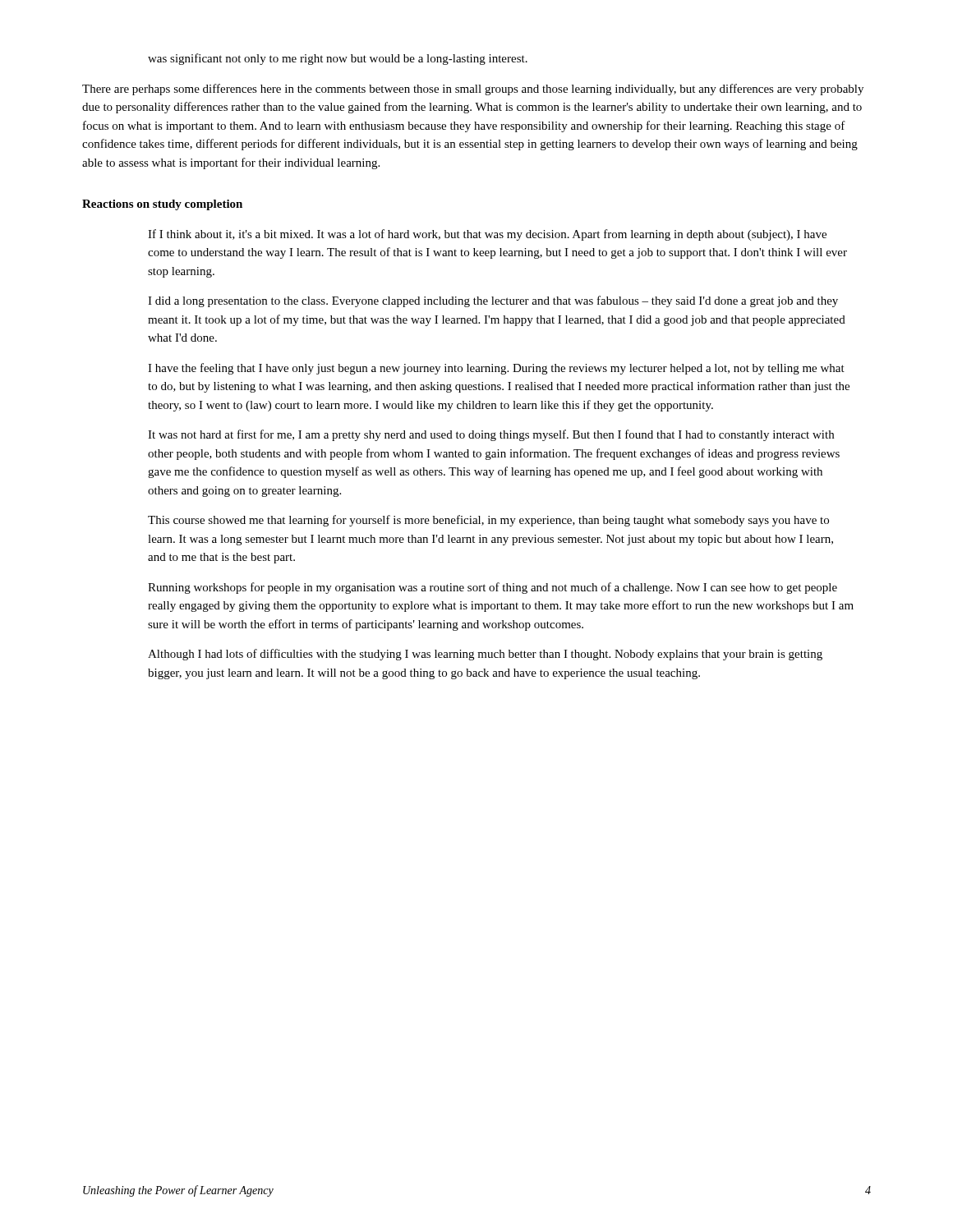Locate the block of text that opens with "If I think about it,"
953x1232 pixels.
pyautogui.click(x=501, y=252)
